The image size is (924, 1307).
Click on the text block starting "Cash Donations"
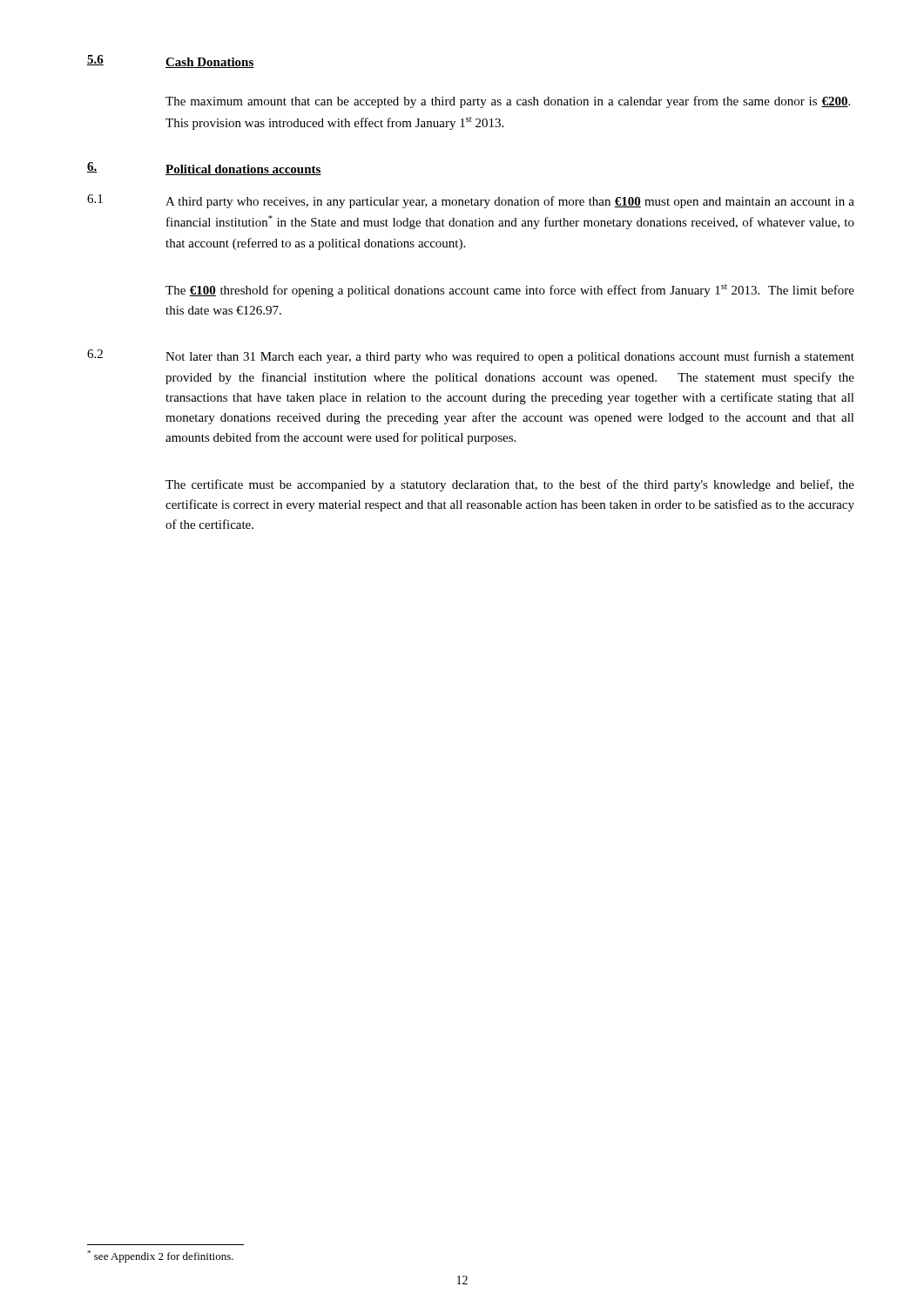click(210, 62)
